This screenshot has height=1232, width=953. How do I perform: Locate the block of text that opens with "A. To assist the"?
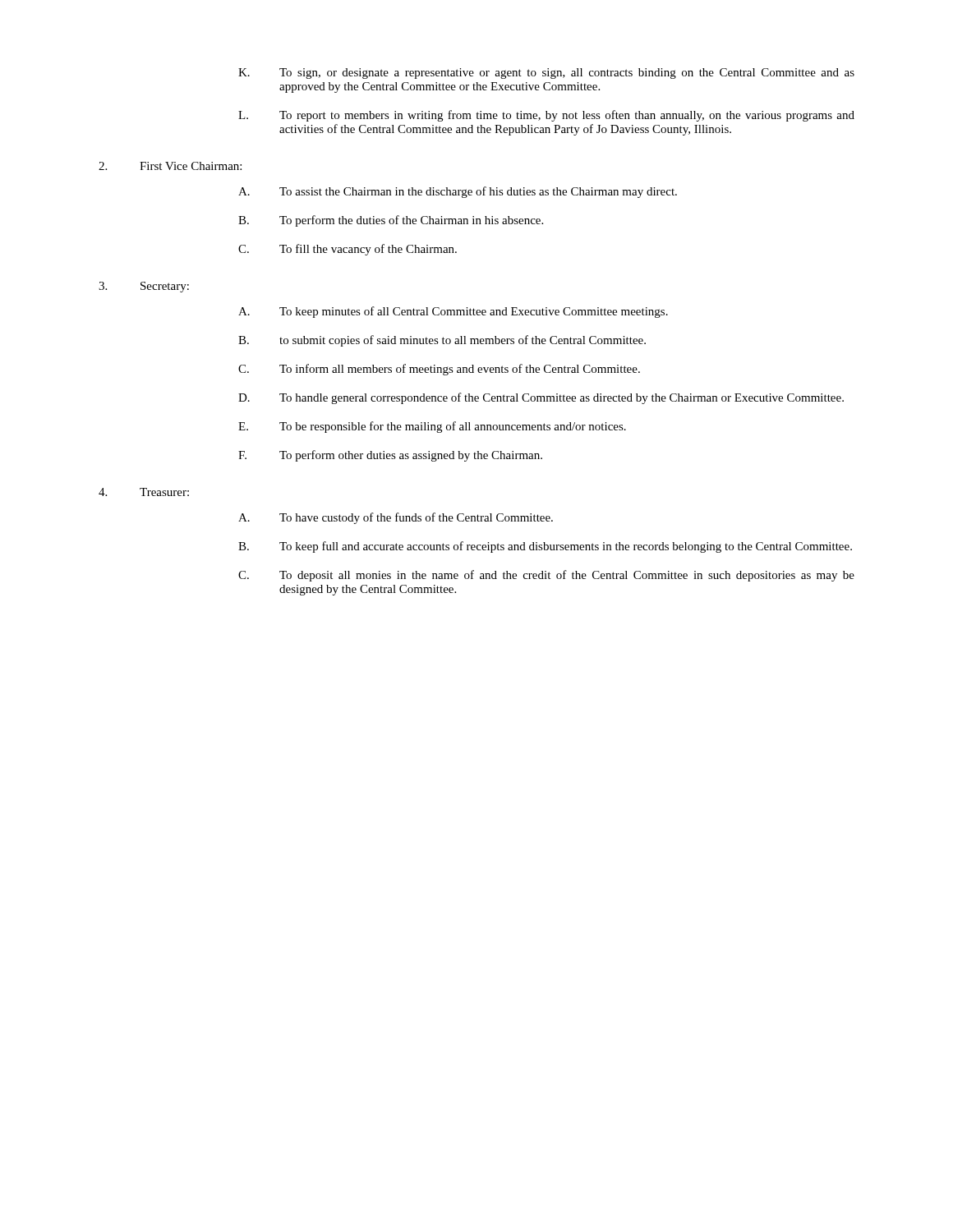(x=546, y=192)
